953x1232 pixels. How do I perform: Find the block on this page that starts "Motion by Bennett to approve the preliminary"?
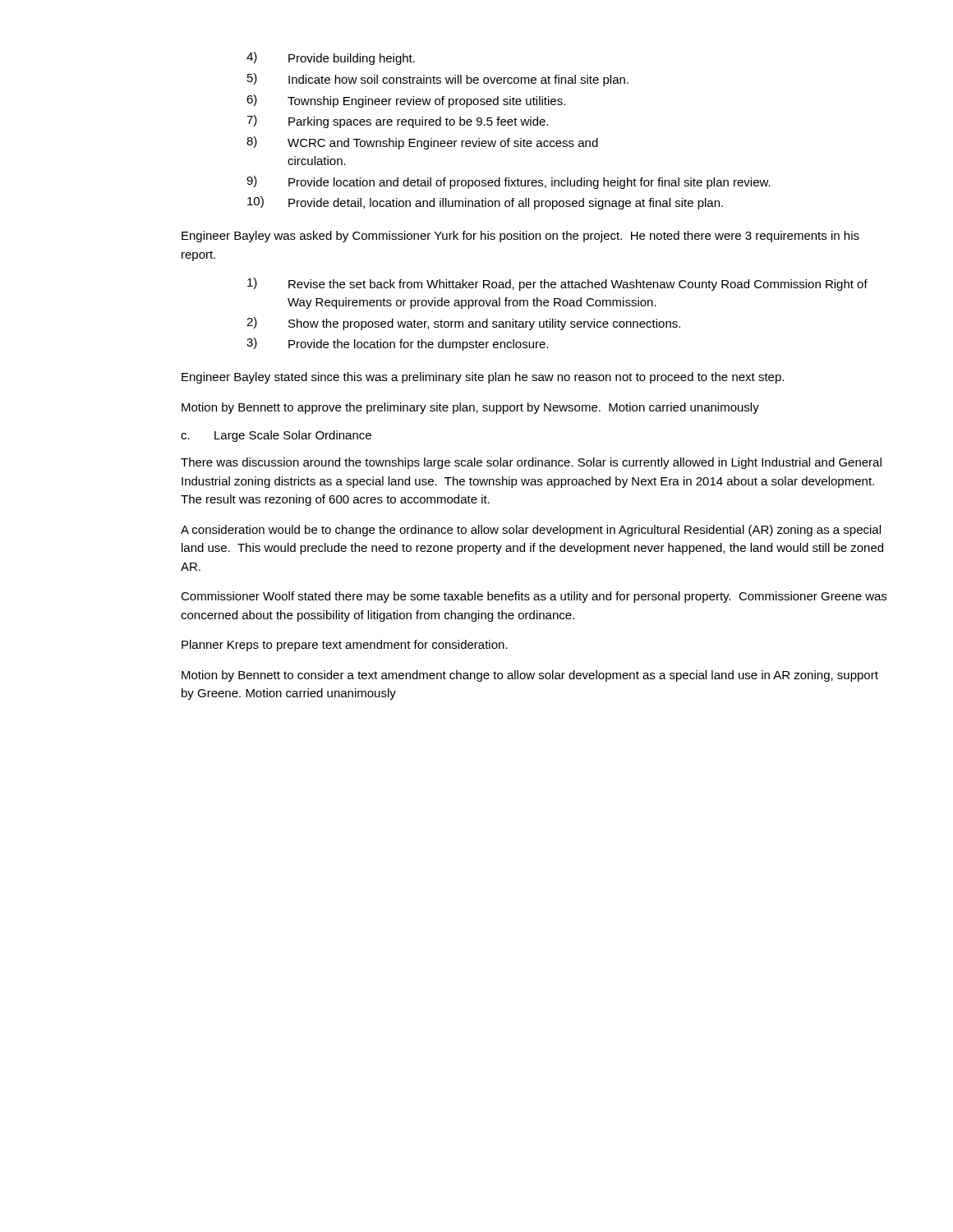point(470,407)
